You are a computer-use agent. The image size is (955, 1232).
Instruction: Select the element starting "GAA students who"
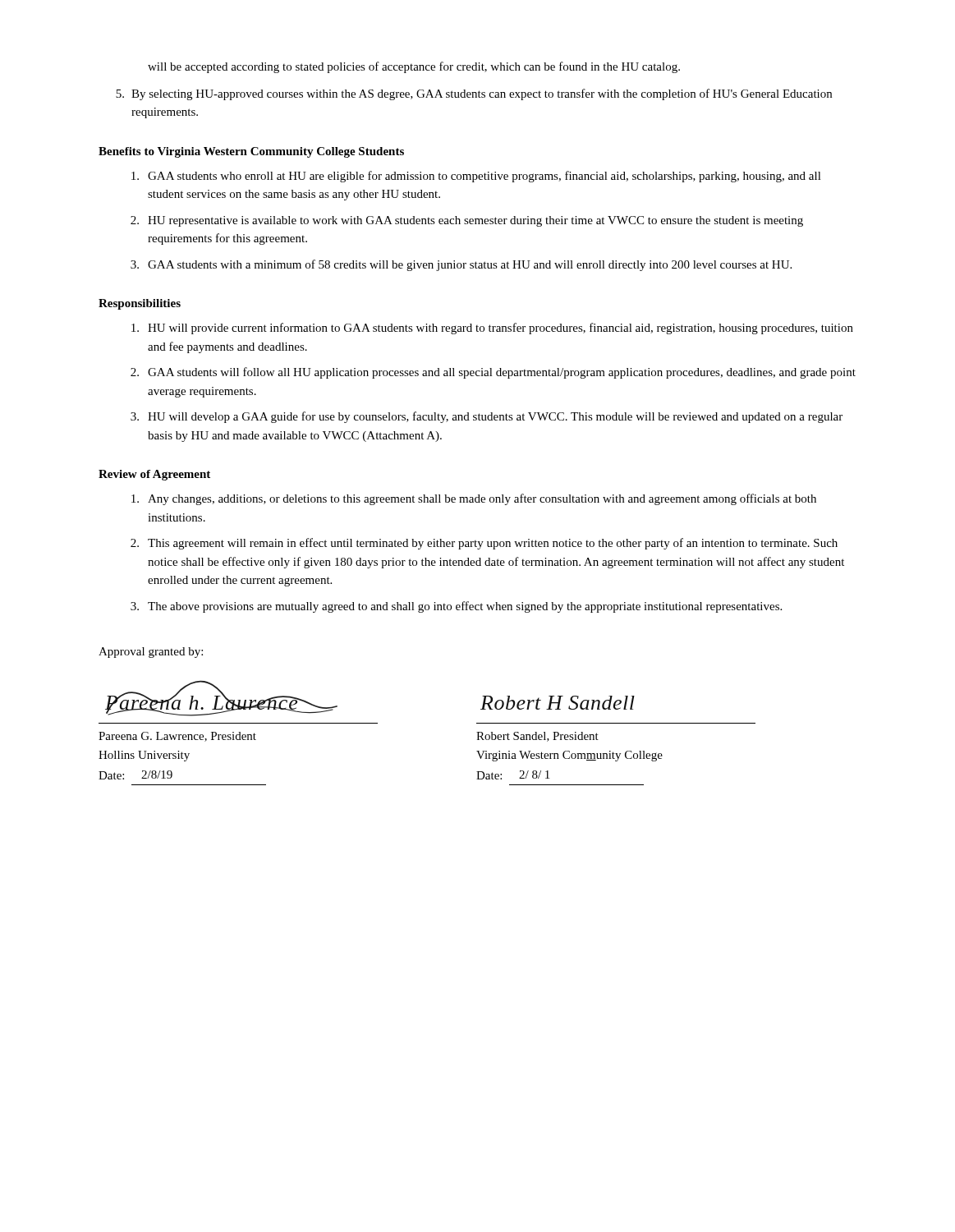tap(486, 185)
